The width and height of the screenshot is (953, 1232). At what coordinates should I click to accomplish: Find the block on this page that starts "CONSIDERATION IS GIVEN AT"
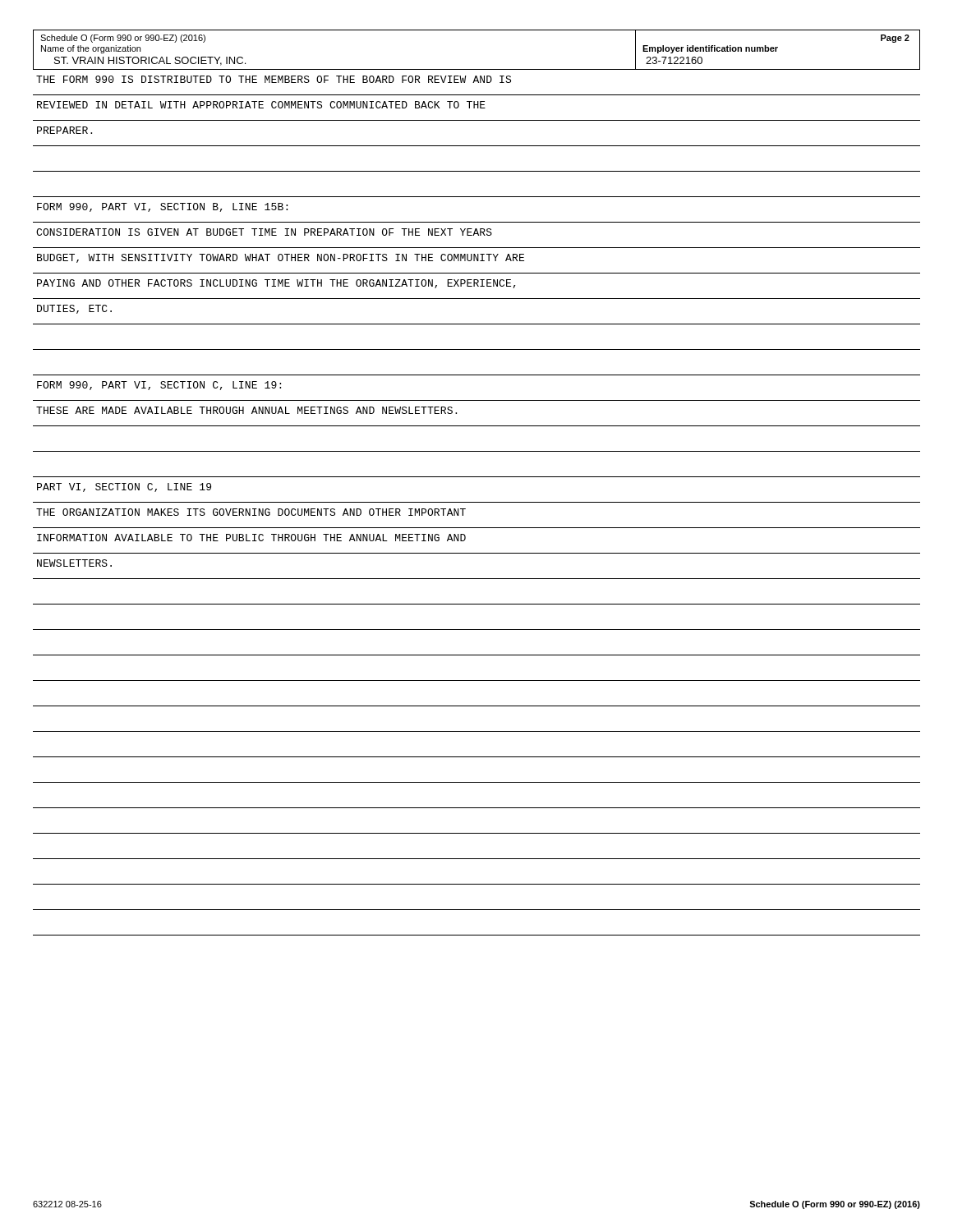[264, 233]
